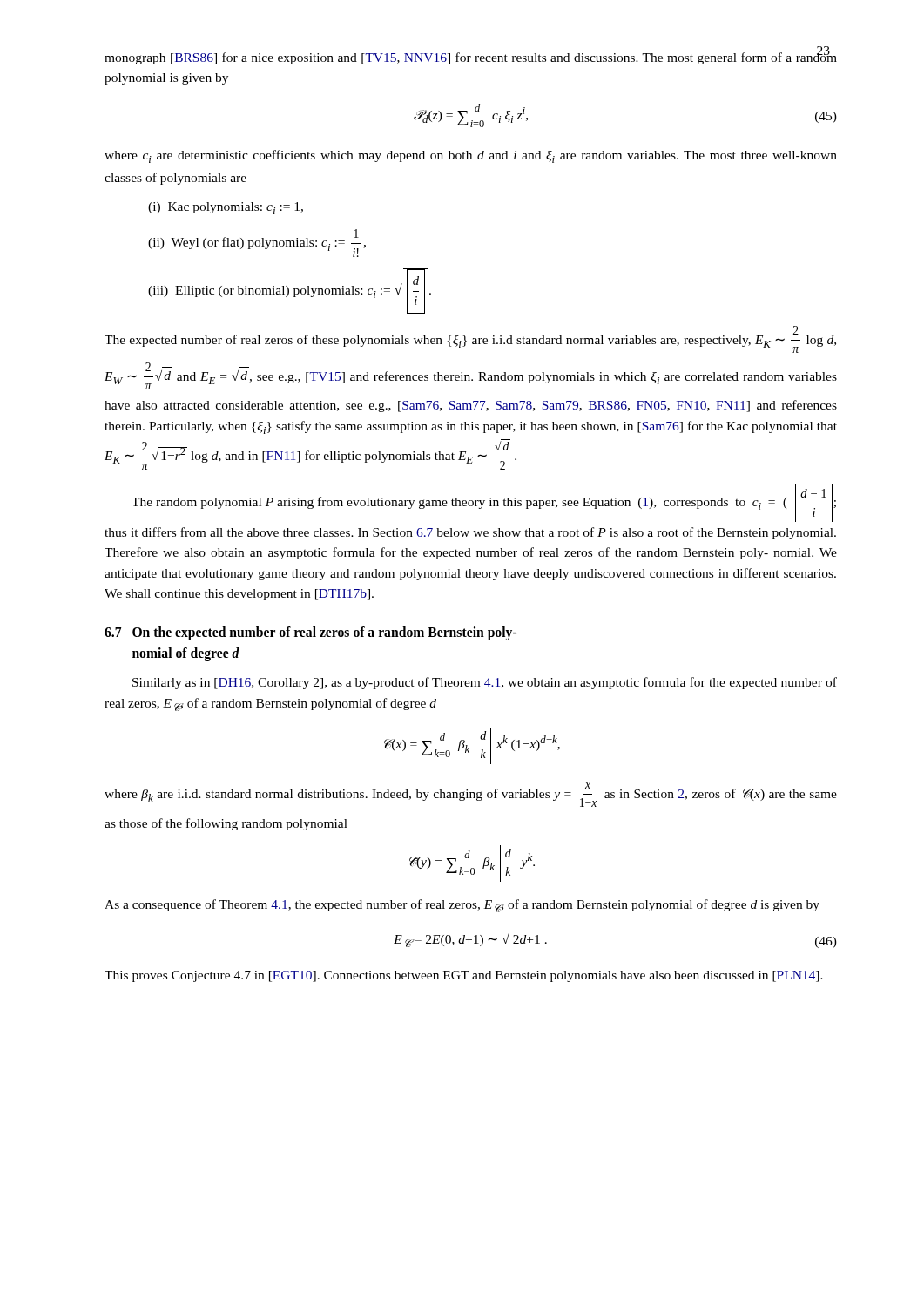Locate the text block that reads "As a consequence"
The image size is (924, 1307).
click(x=462, y=906)
